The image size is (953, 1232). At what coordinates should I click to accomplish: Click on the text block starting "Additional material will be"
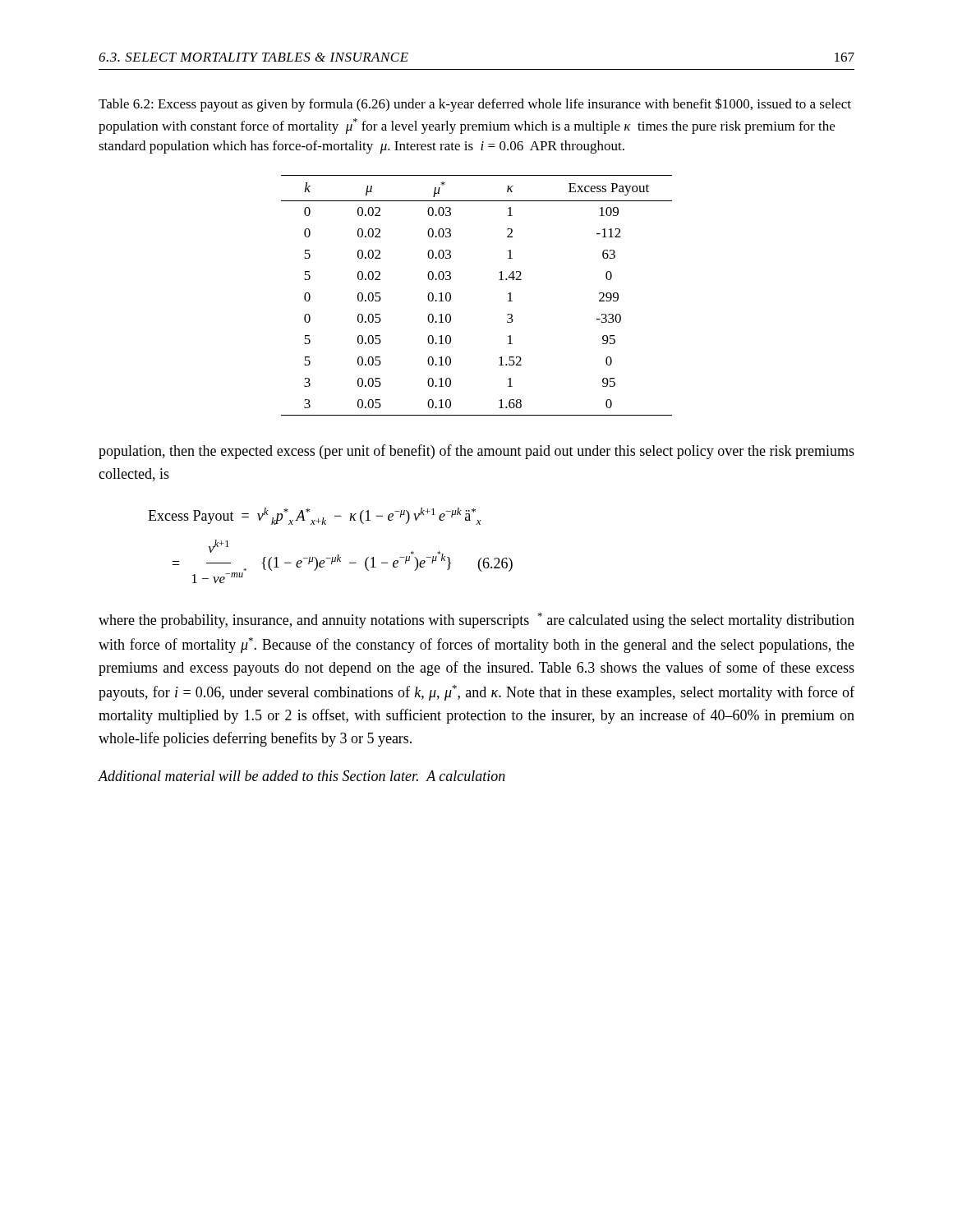pos(302,776)
